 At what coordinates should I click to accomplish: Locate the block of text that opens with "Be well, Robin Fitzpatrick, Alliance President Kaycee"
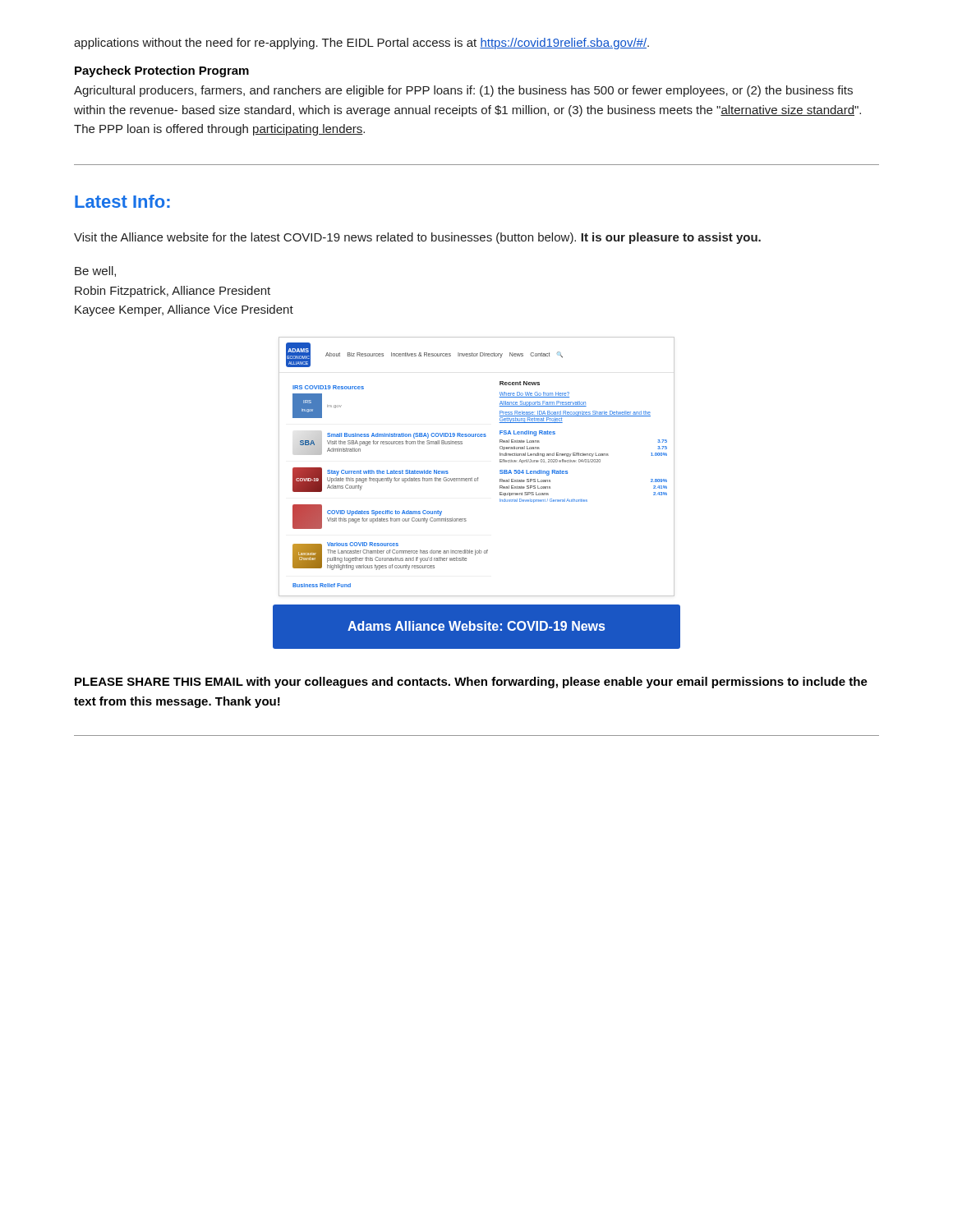click(183, 290)
